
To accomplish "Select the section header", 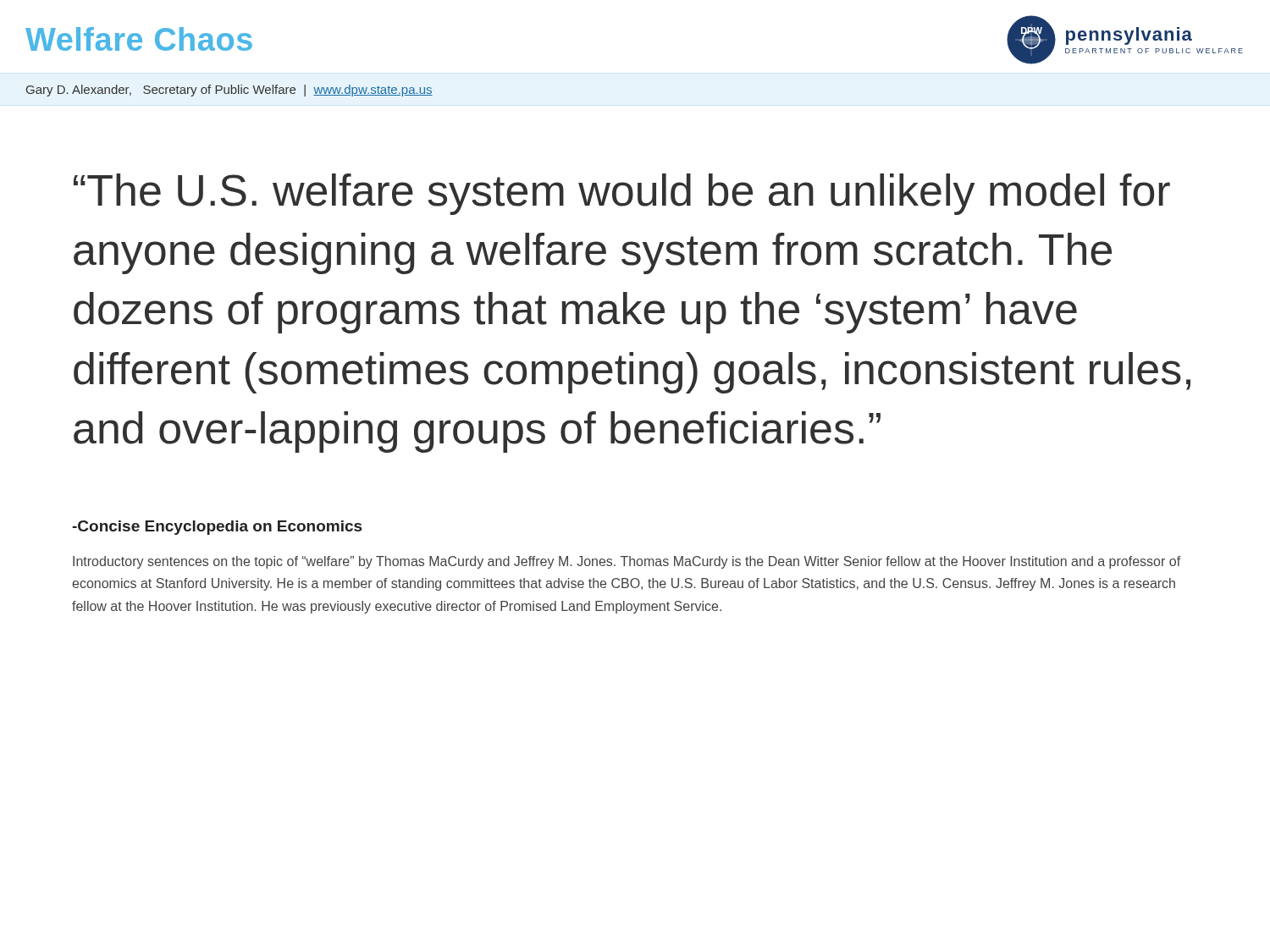I will pyautogui.click(x=217, y=526).
